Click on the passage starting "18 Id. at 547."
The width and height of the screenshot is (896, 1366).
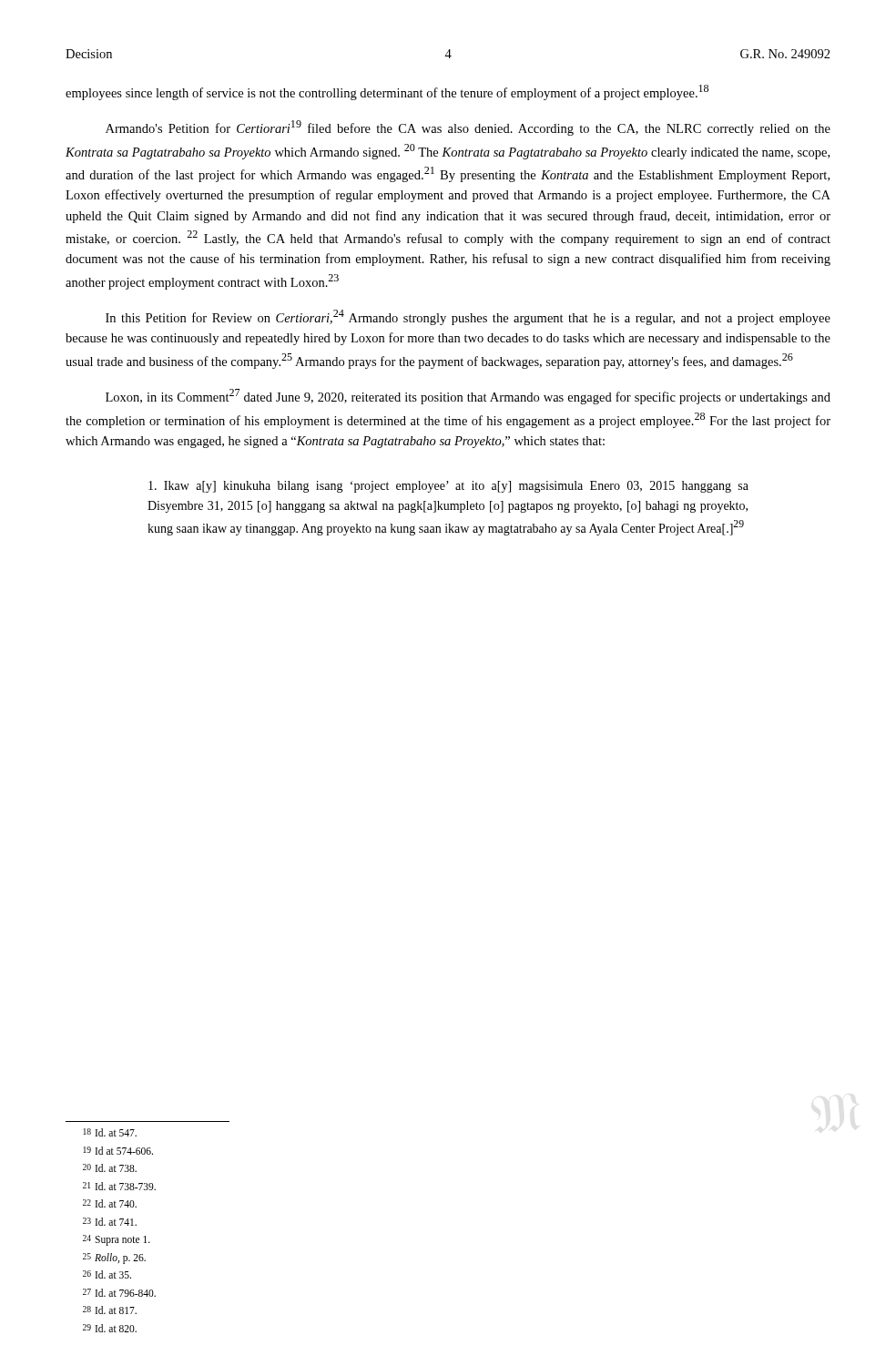point(101,1134)
